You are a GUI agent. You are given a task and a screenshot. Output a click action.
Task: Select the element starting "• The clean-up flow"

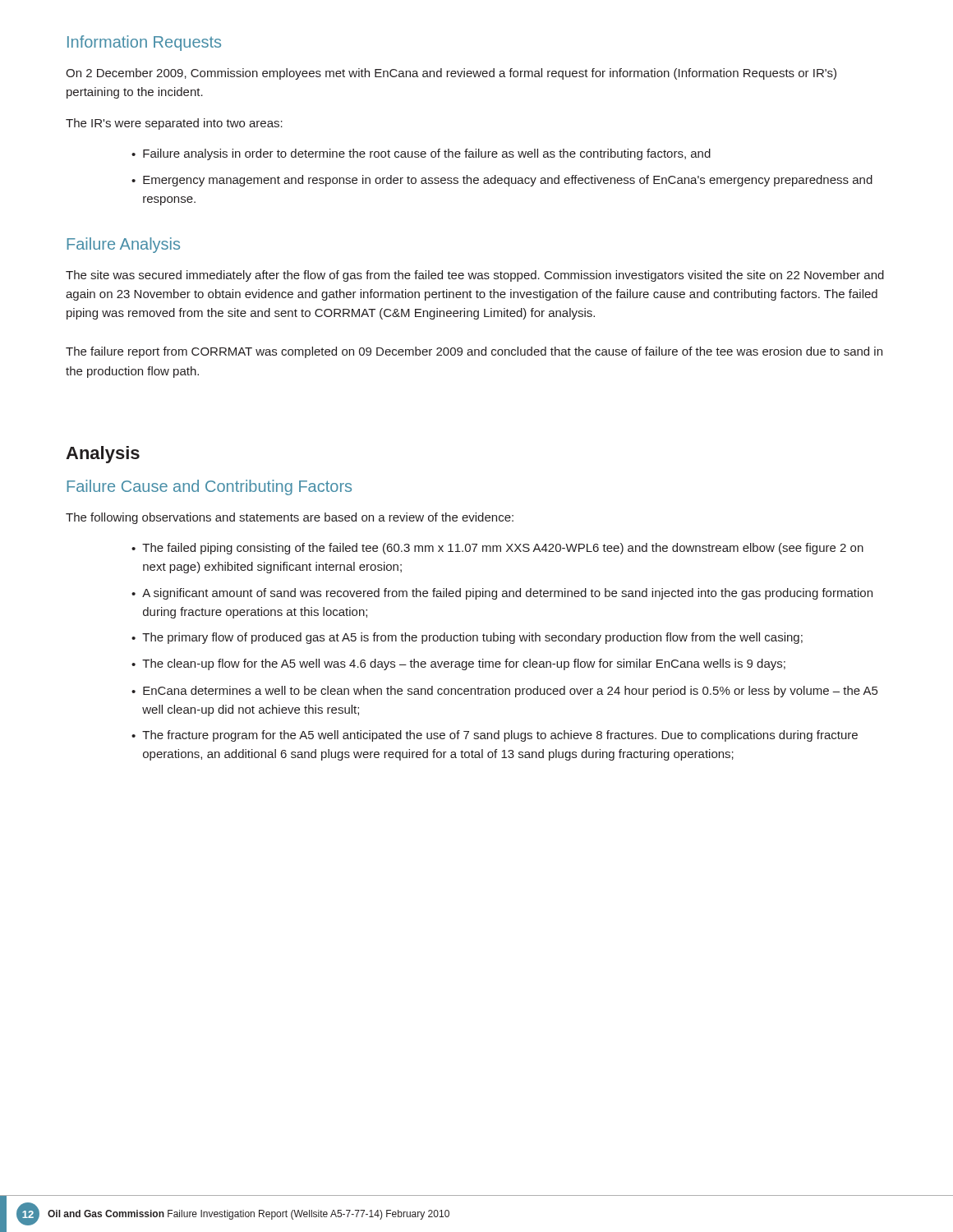(x=459, y=664)
